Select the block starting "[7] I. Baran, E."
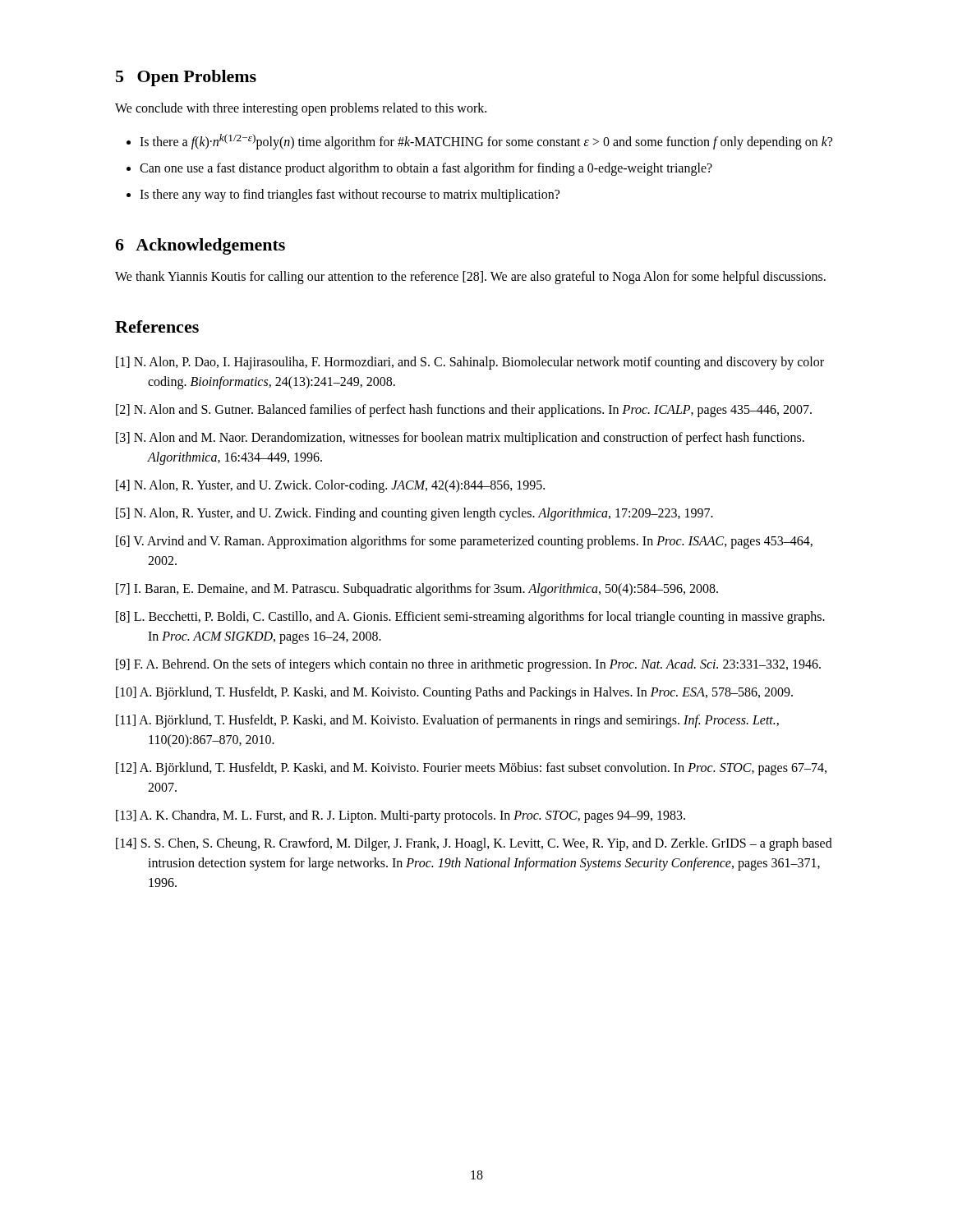953x1232 pixels. tap(417, 589)
